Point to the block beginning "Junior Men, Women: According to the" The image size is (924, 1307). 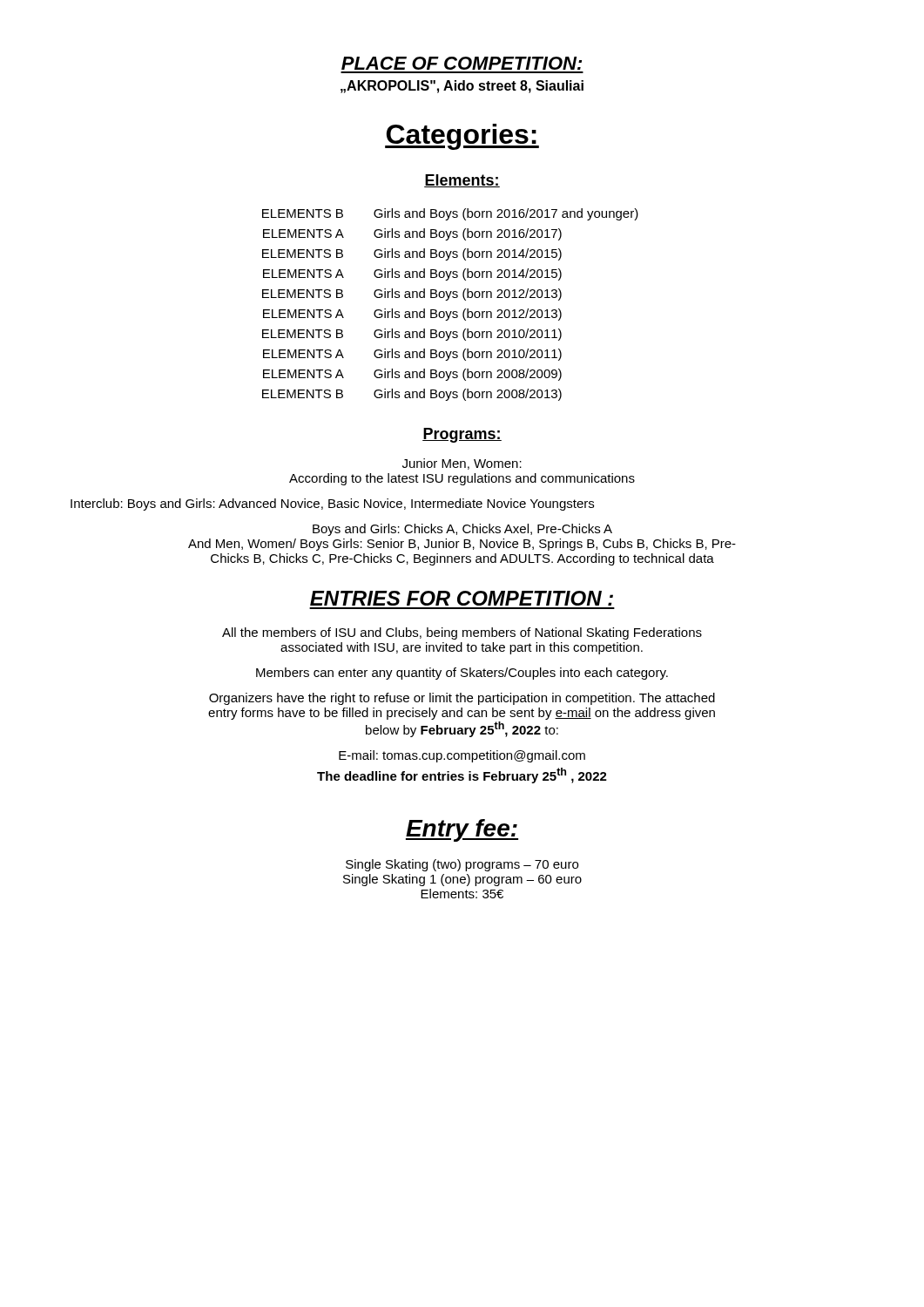point(462,471)
